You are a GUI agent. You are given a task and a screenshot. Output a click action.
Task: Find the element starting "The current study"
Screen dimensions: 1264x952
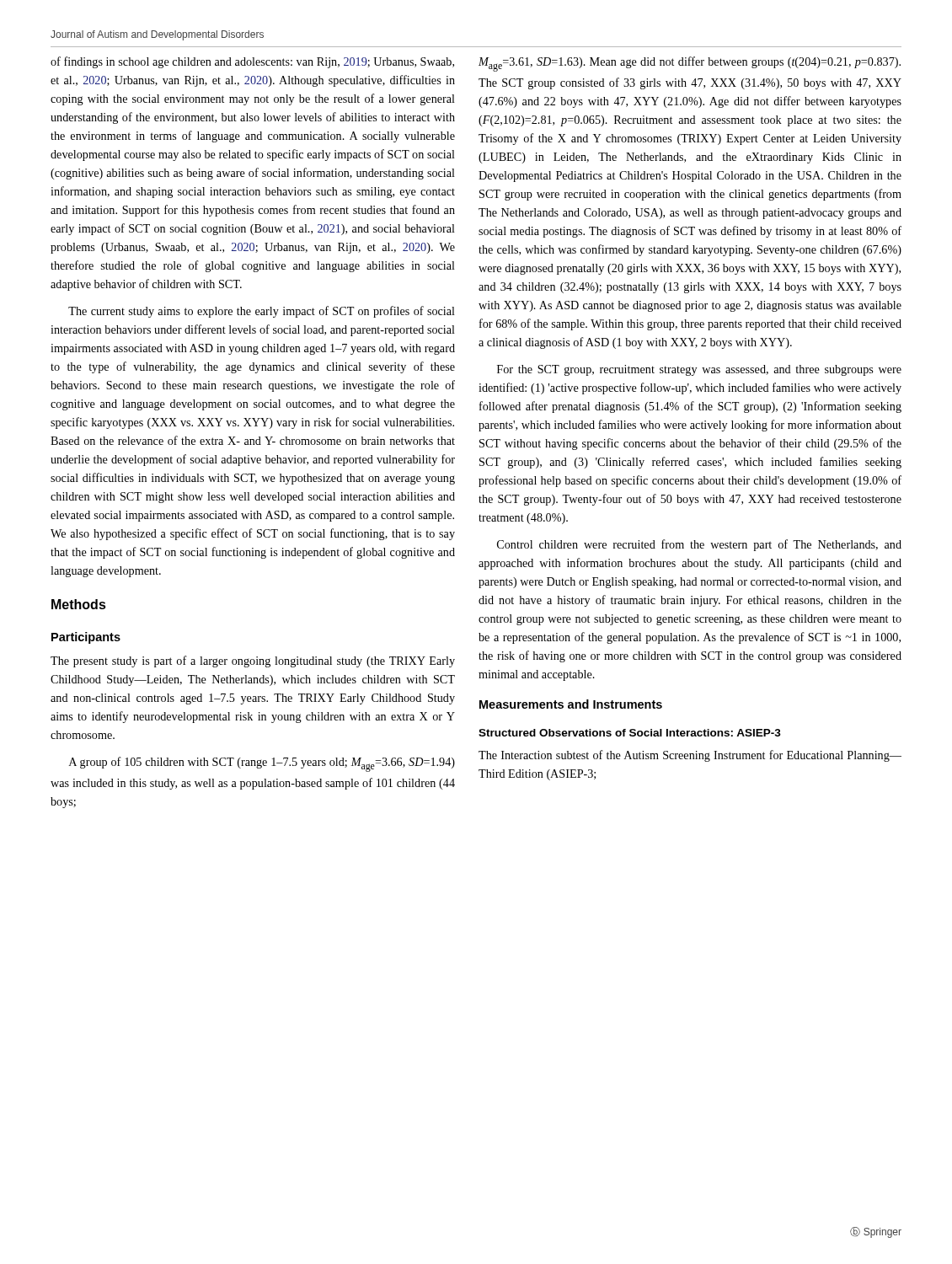coord(253,441)
